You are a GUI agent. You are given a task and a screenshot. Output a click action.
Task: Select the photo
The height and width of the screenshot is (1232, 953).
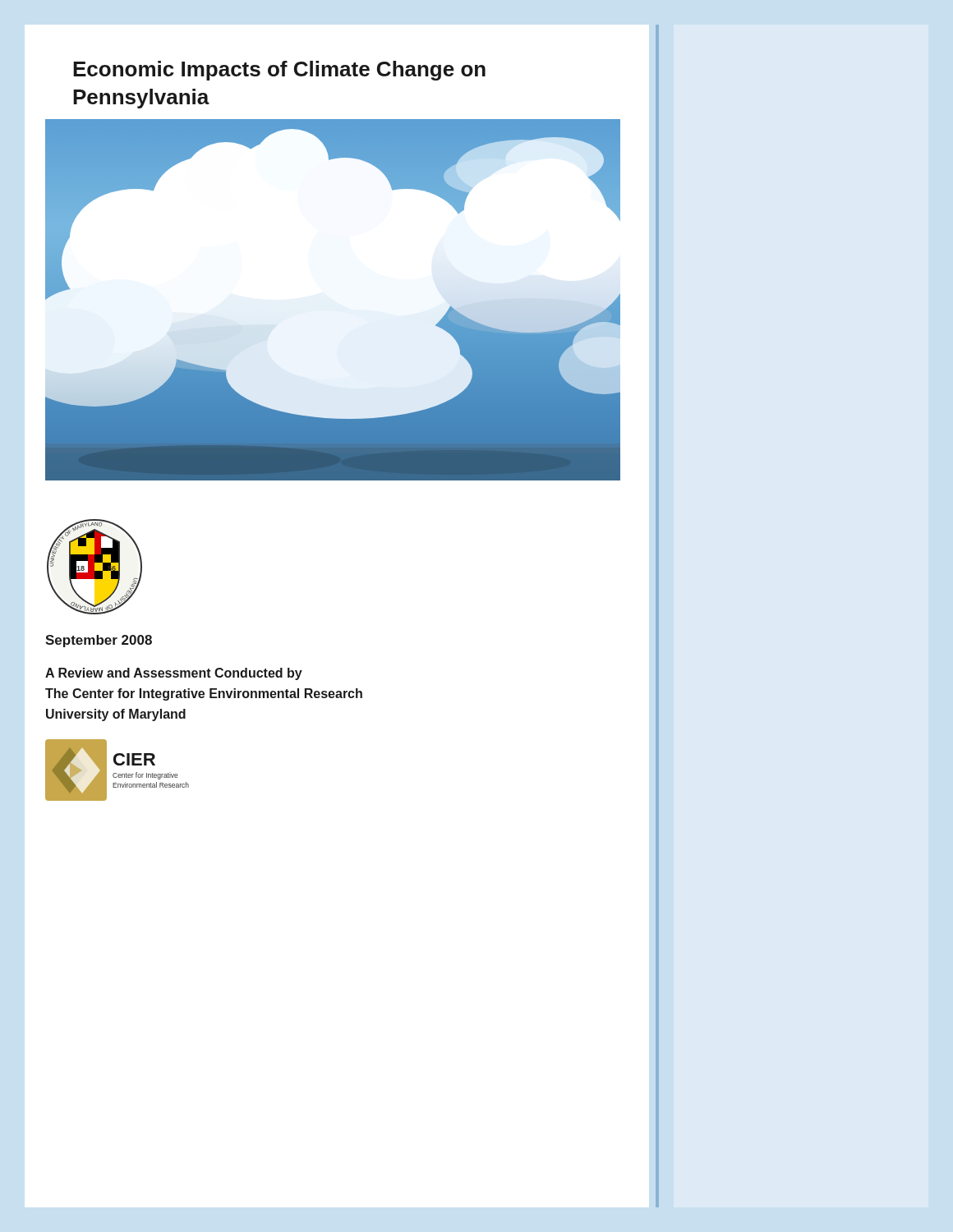click(333, 300)
